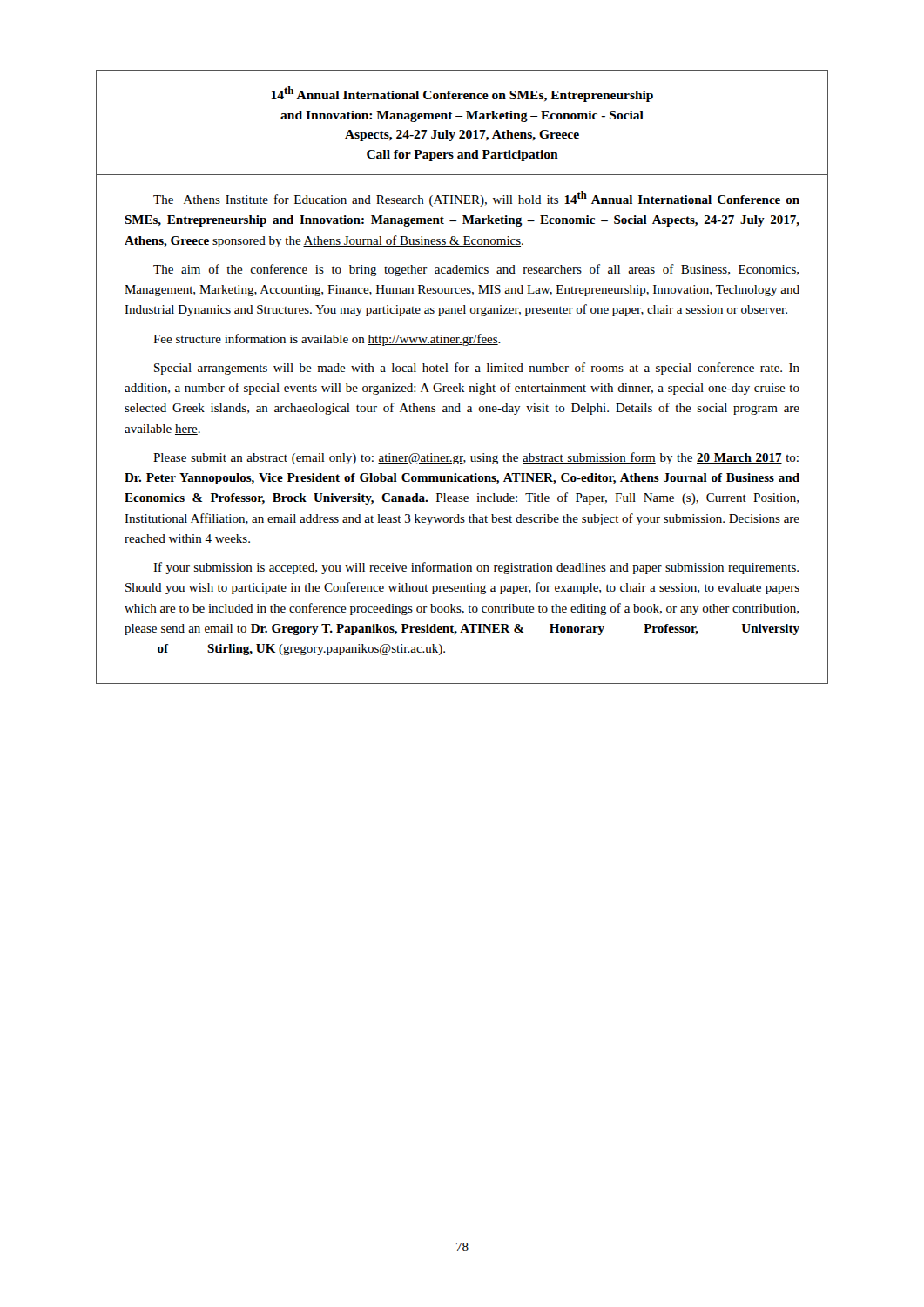
Task: Point to the block beginning "The aim of the conference is to bring"
Action: (x=462, y=289)
